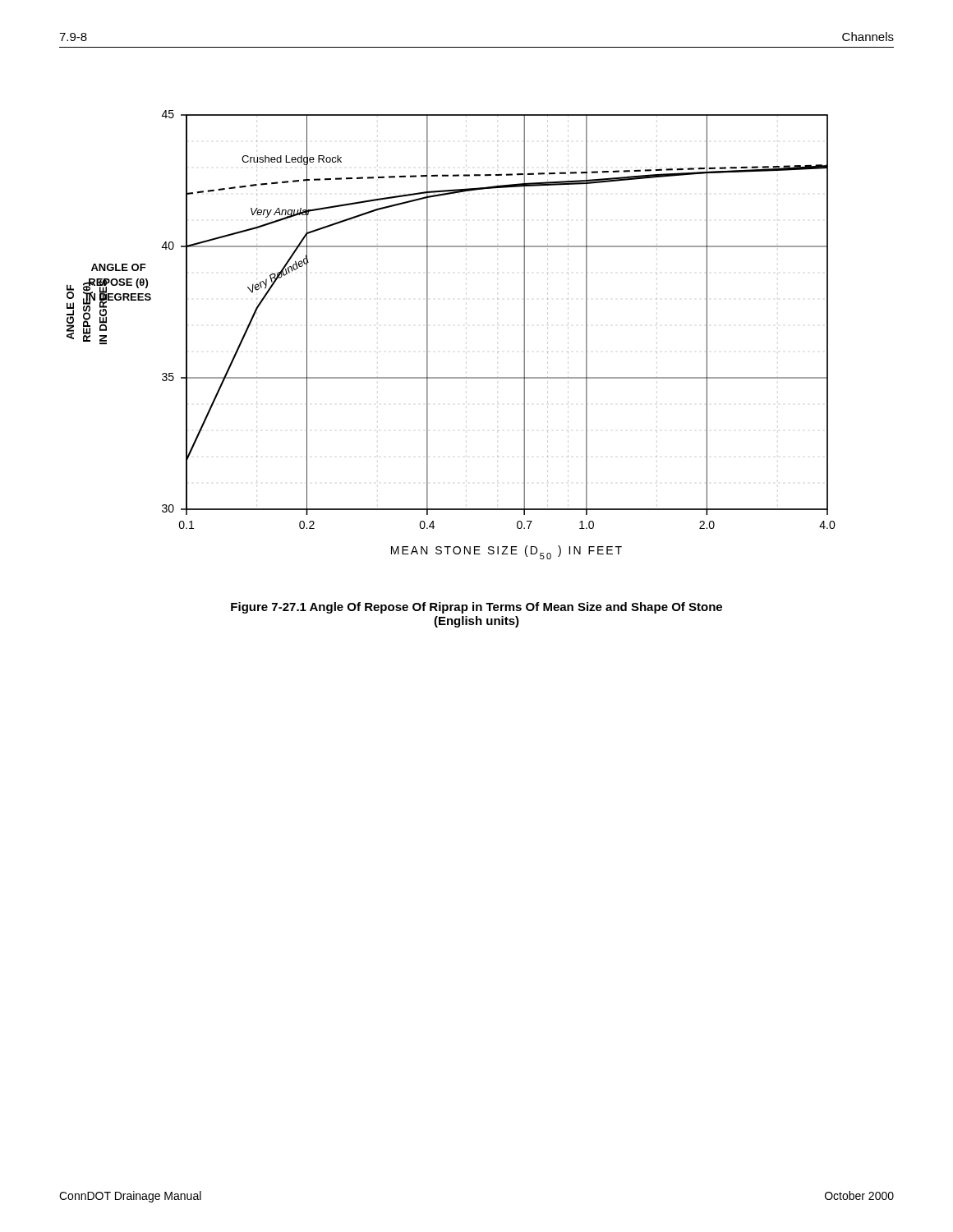Select the continuous plot
953x1232 pixels.
pos(476,329)
